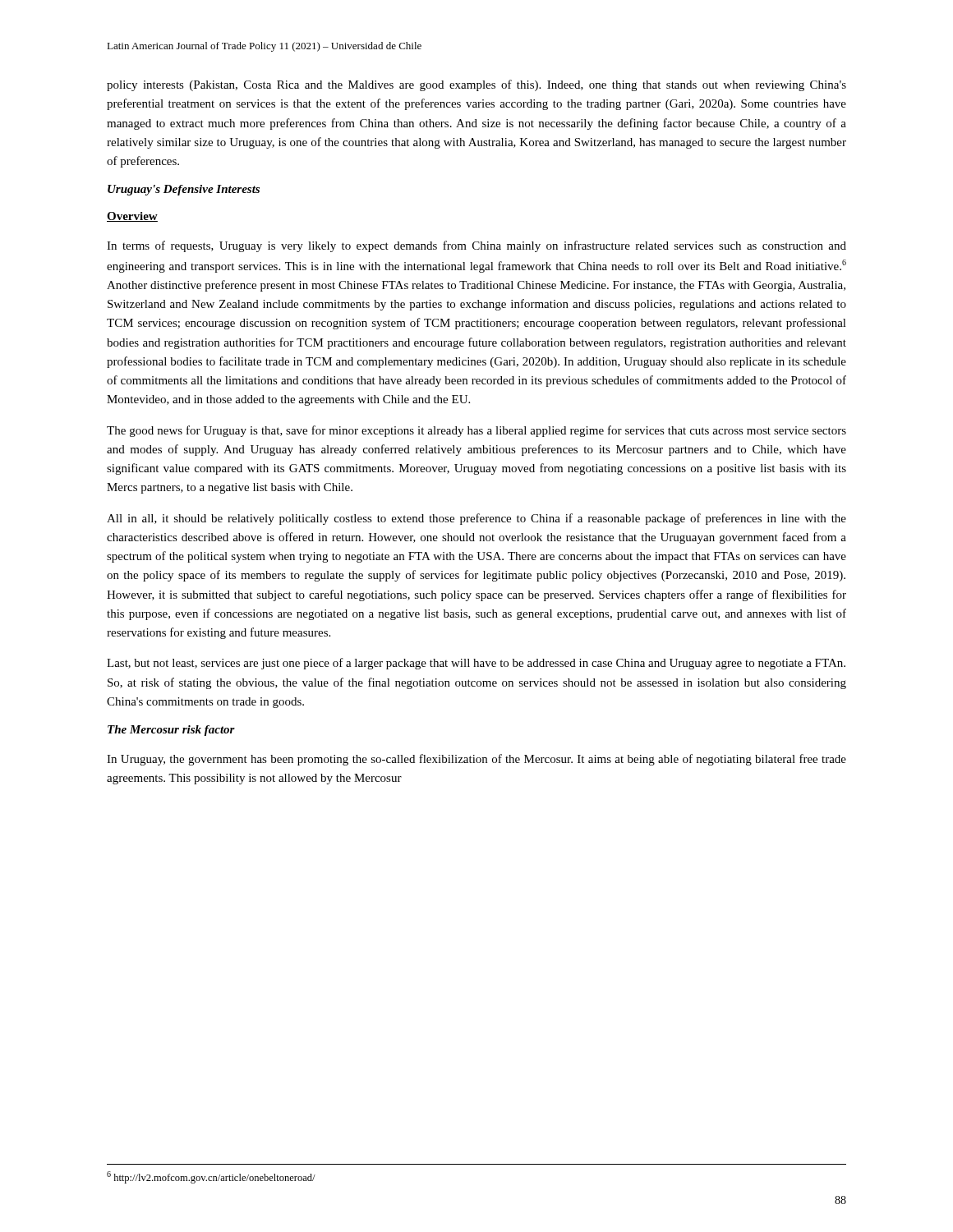953x1232 pixels.
Task: Locate the text "6 http://lv2.mofcom.gov.cn/article/onebeltoneroad/"
Action: point(211,1176)
